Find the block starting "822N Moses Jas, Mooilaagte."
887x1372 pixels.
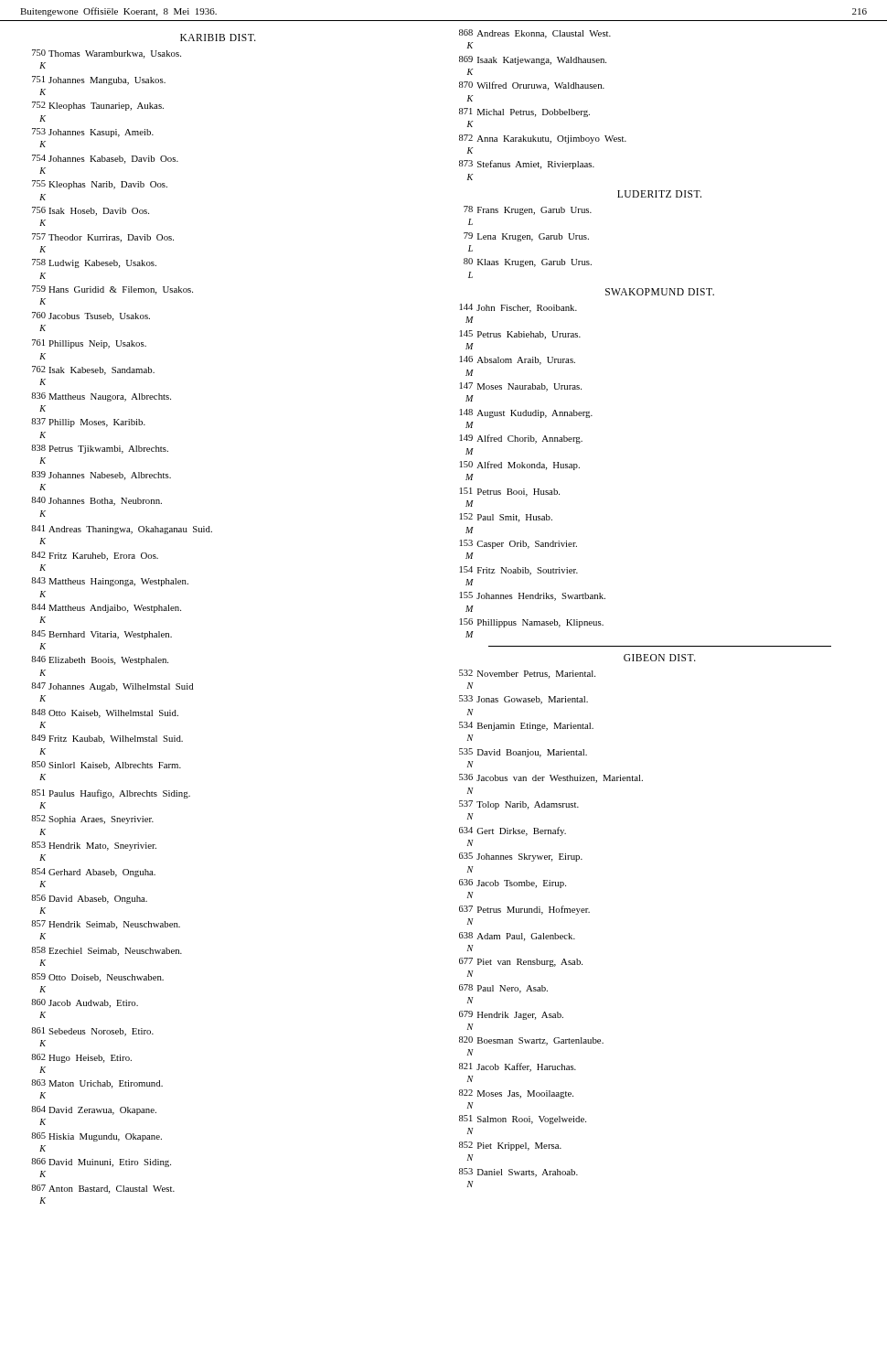coord(516,1094)
